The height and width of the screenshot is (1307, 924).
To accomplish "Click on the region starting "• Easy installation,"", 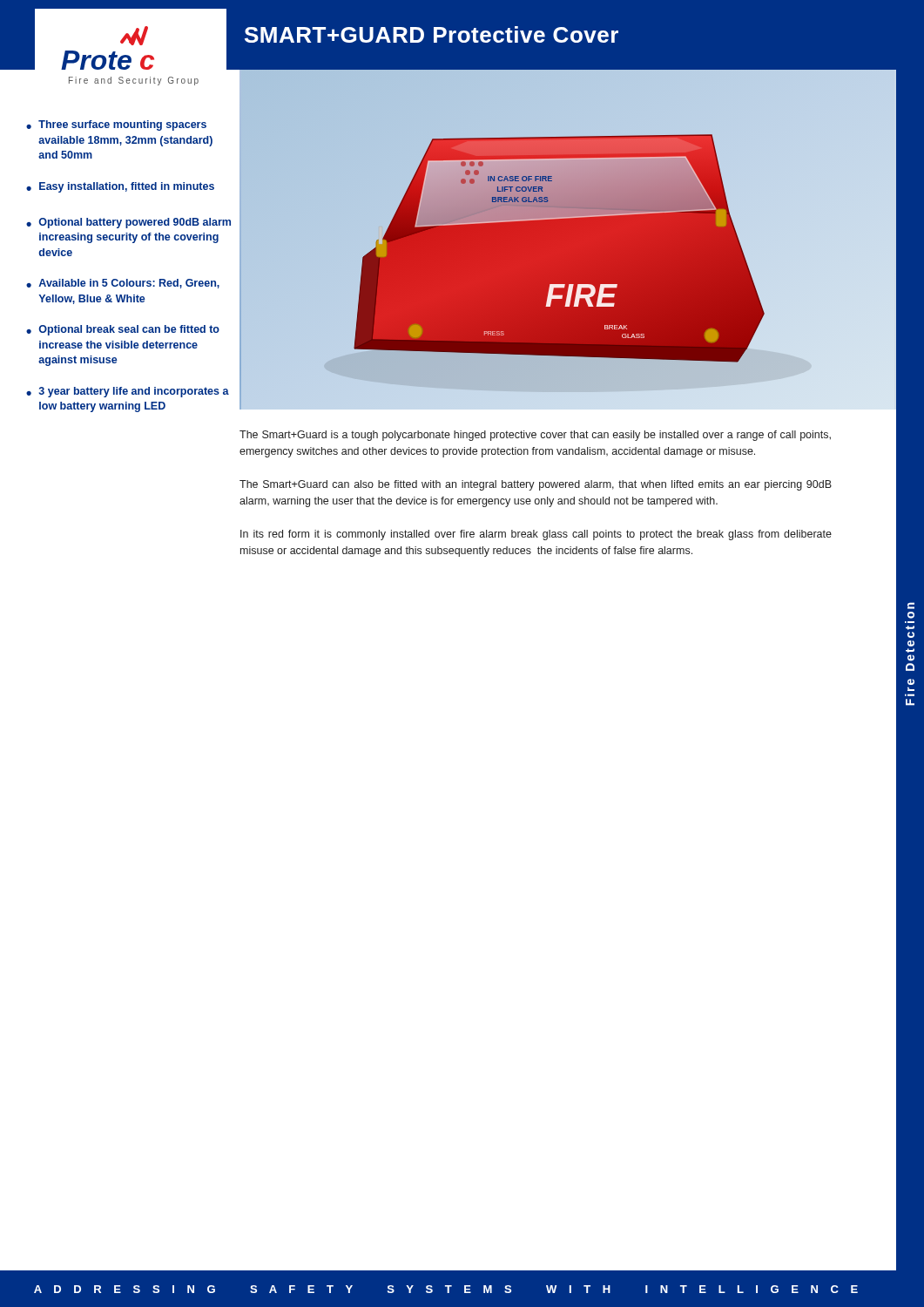I will [120, 189].
